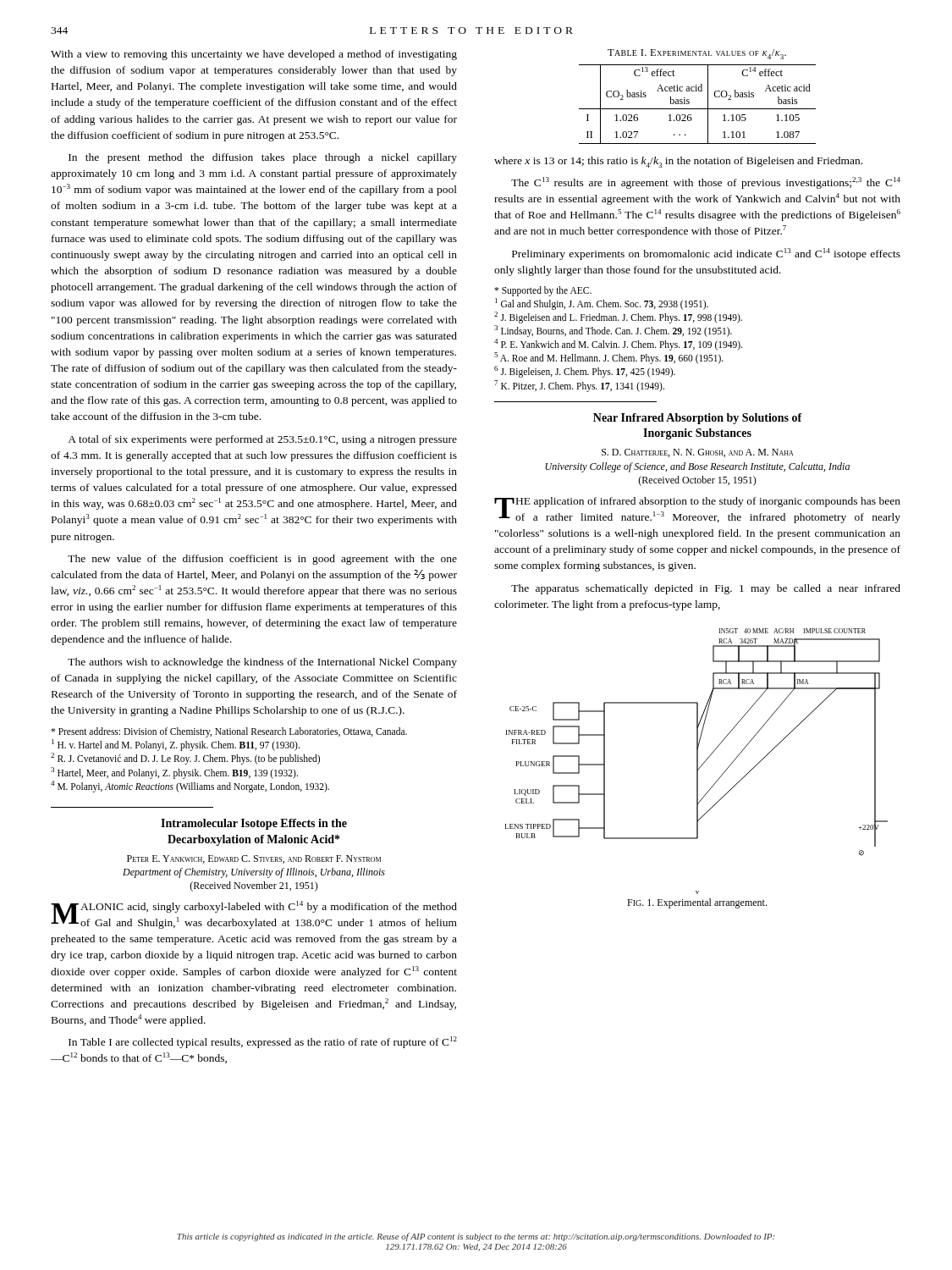Click the passage that begins "THE application of infrared absorption to the study"
The width and height of the screenshot is (952, 1270).
(697, 533)
